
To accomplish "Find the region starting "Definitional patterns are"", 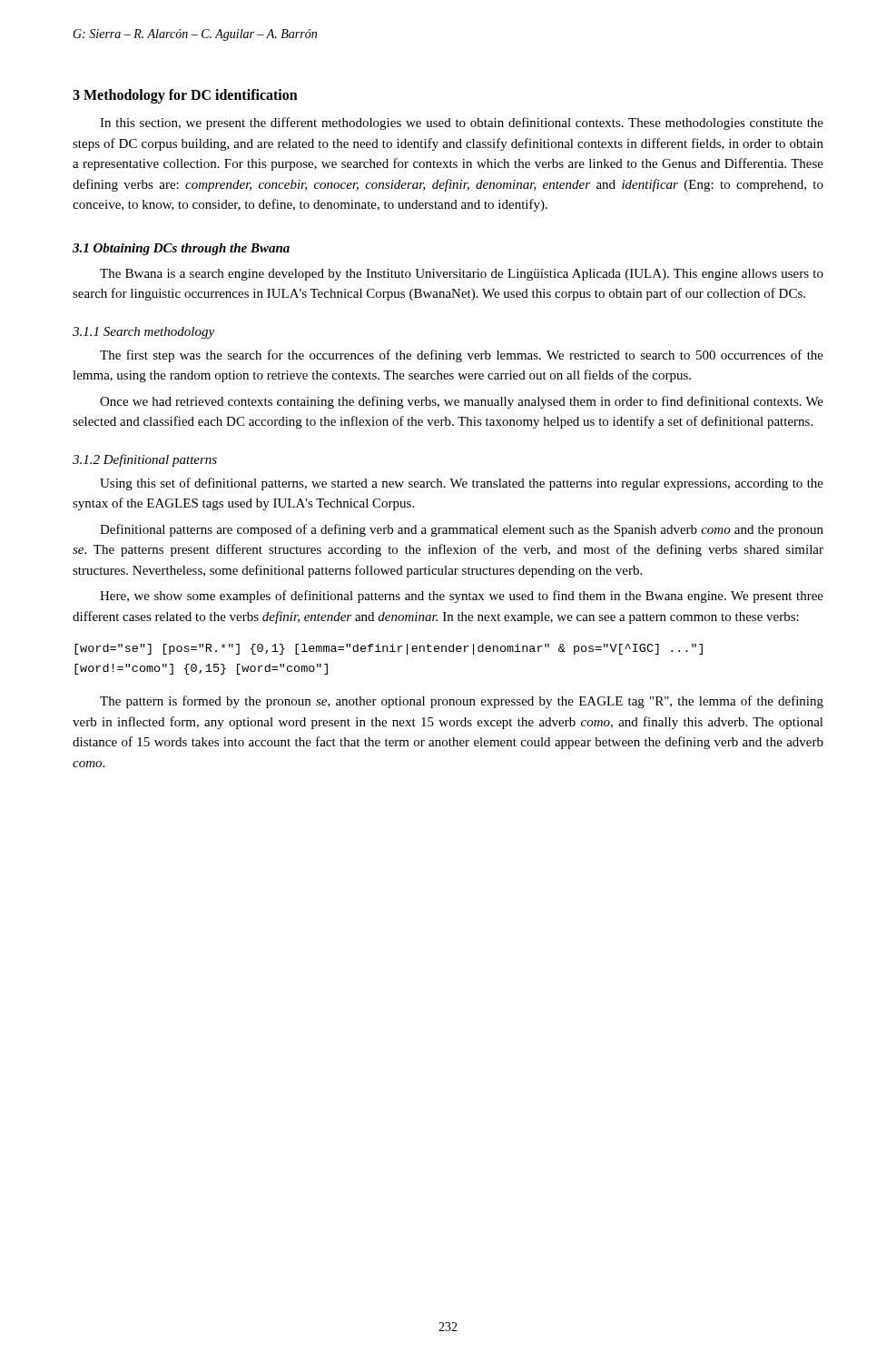I will [x=448, y=550].
